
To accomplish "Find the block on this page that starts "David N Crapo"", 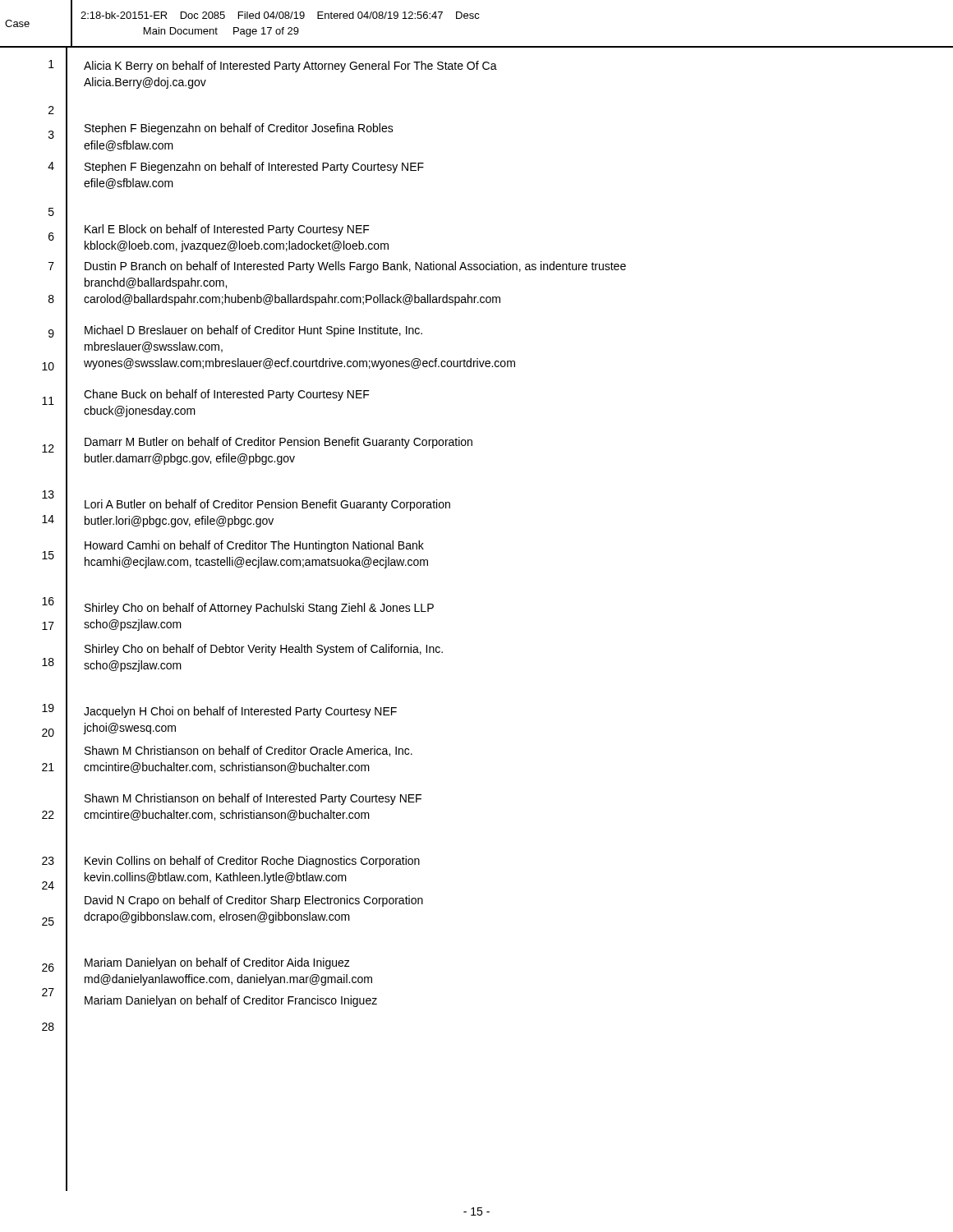I will click(x=254, y=908).
